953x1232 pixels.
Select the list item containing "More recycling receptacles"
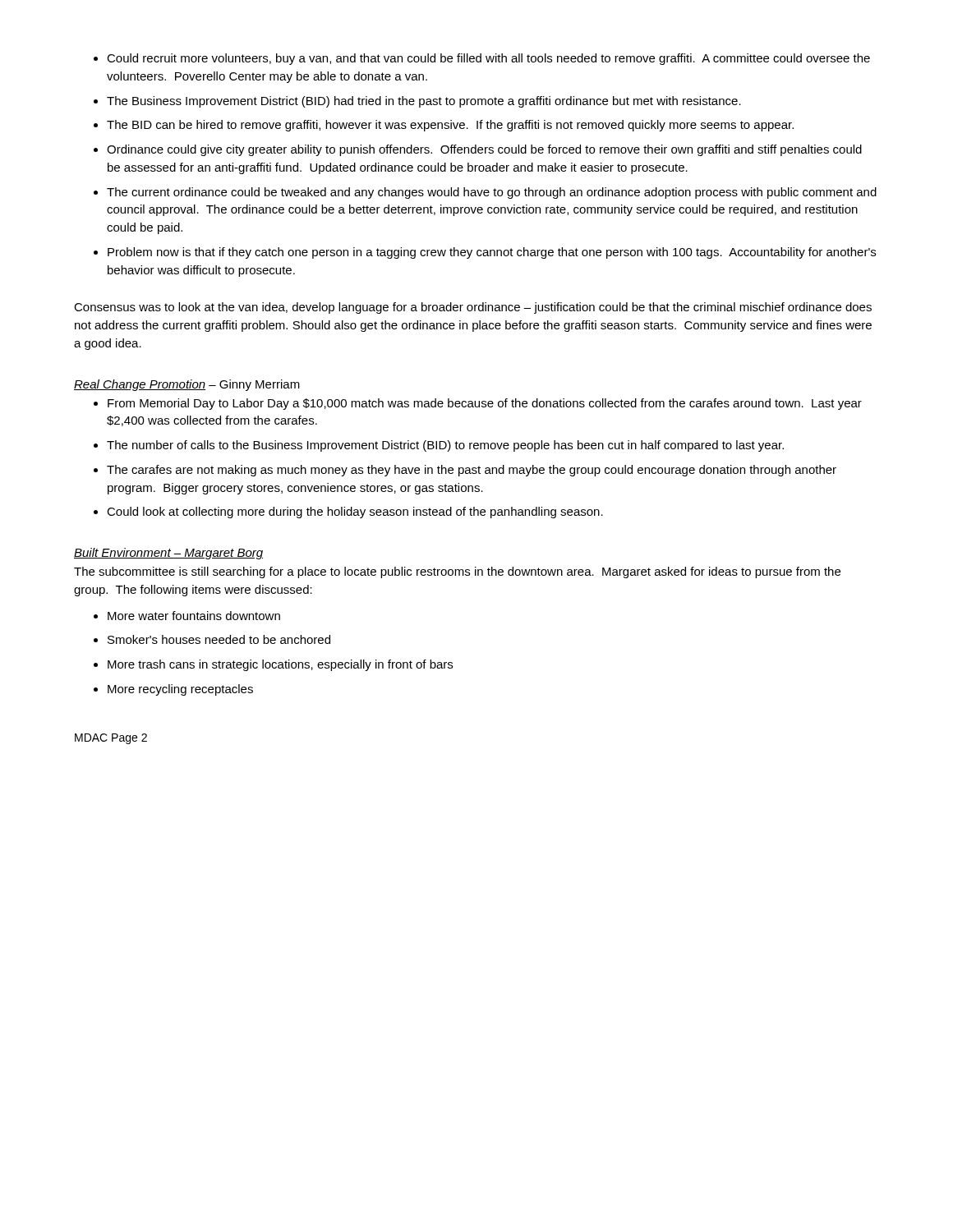(x=180, y=690)
